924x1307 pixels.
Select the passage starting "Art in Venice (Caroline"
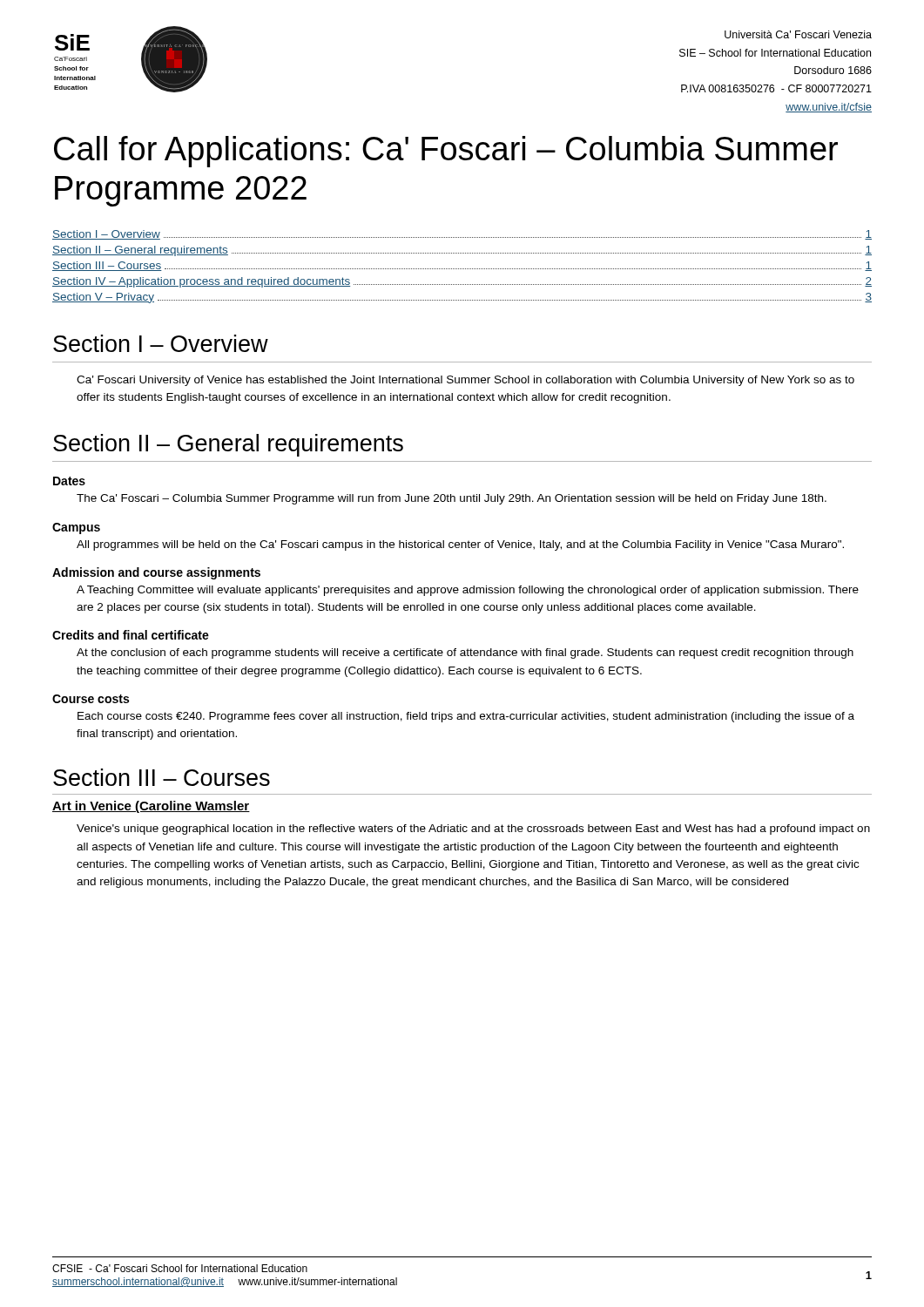(x=151, y=806)
